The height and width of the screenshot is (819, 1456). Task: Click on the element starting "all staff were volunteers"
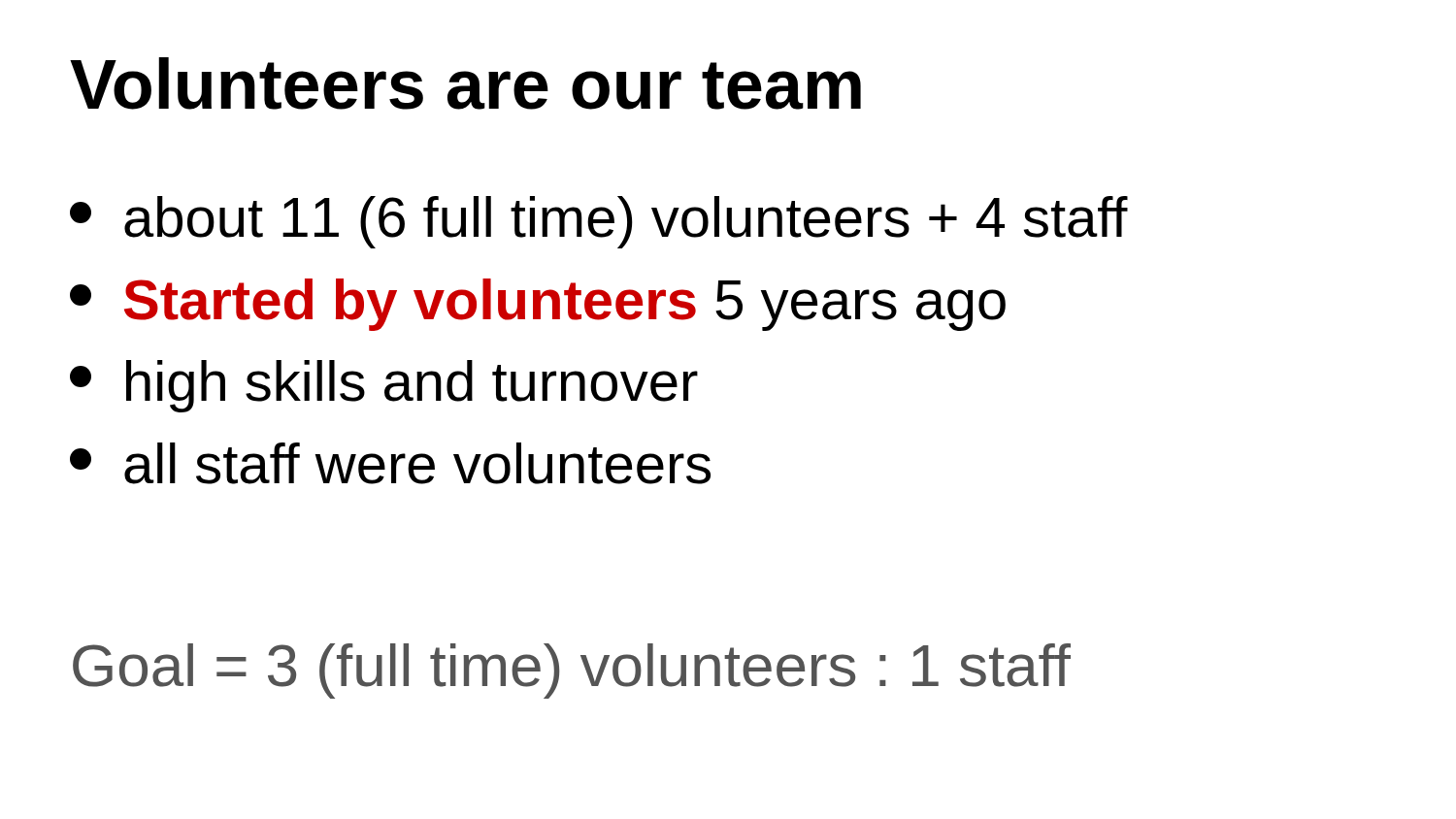click(391, 464)
